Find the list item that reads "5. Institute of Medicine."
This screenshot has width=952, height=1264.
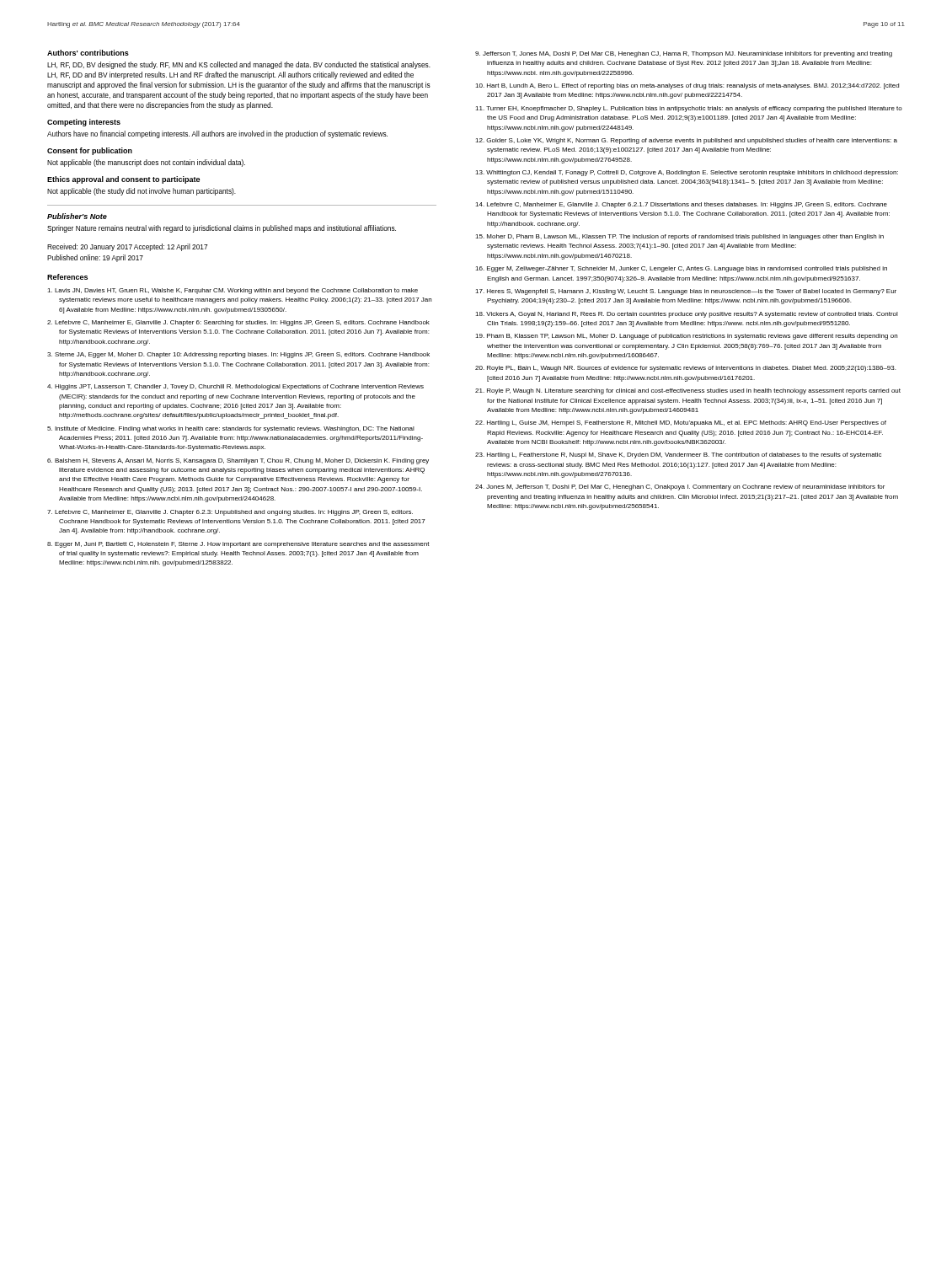point(235,438)
